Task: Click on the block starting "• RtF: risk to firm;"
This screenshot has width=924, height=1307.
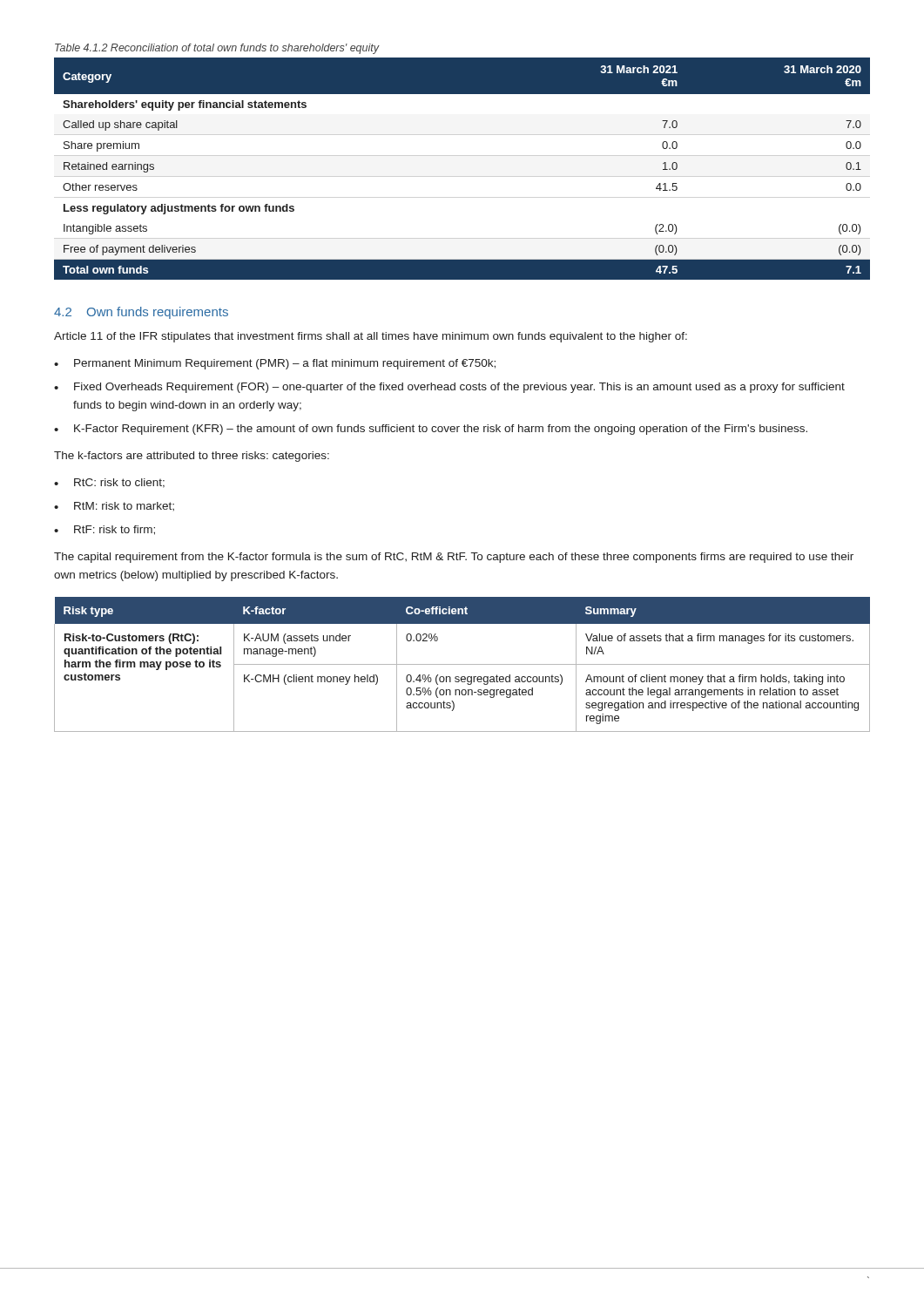Action: pos(105,530)
